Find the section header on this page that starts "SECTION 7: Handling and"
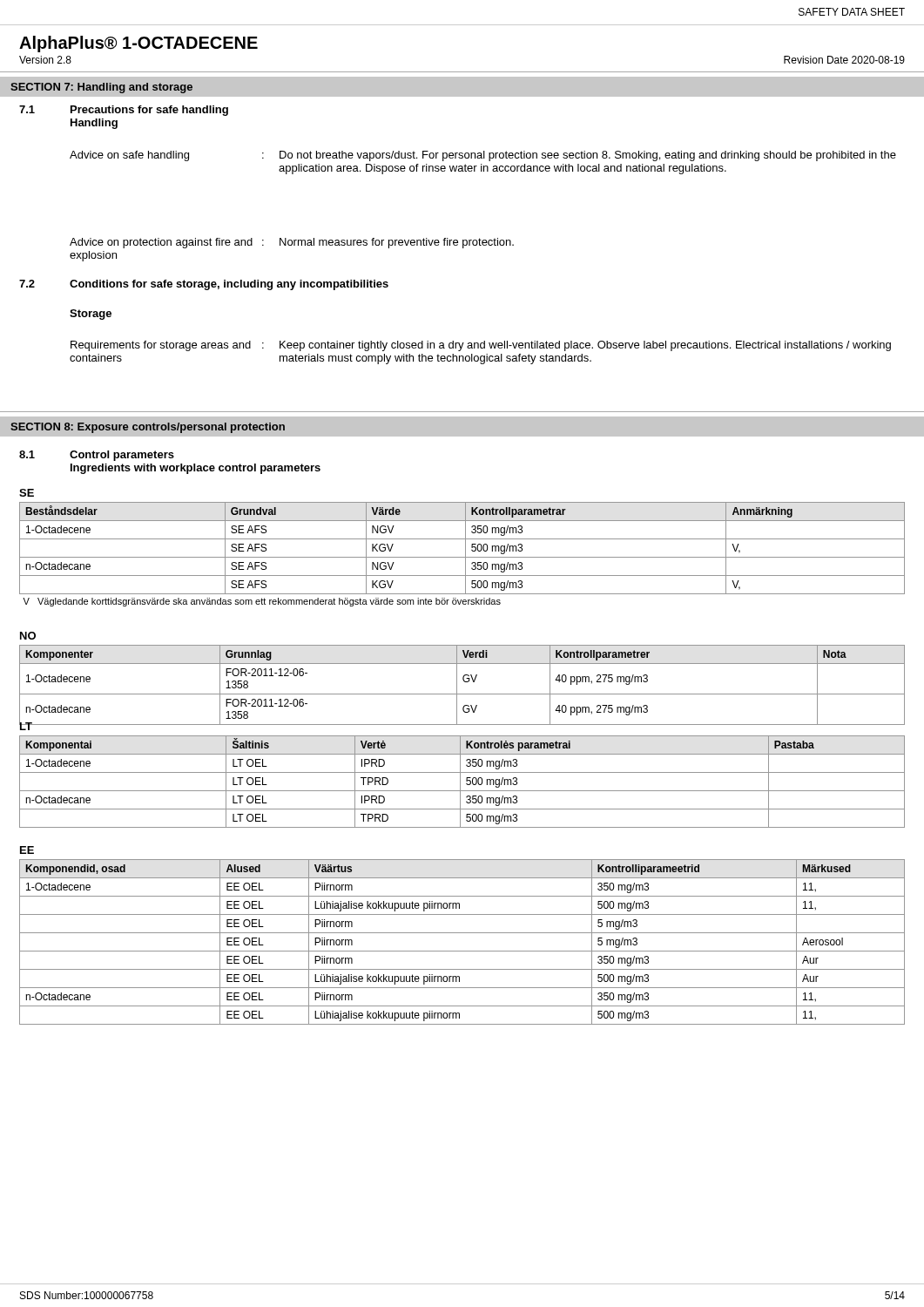Viewport: 924px width, 1307px height. pyautogui.click(x=102, y=87)
